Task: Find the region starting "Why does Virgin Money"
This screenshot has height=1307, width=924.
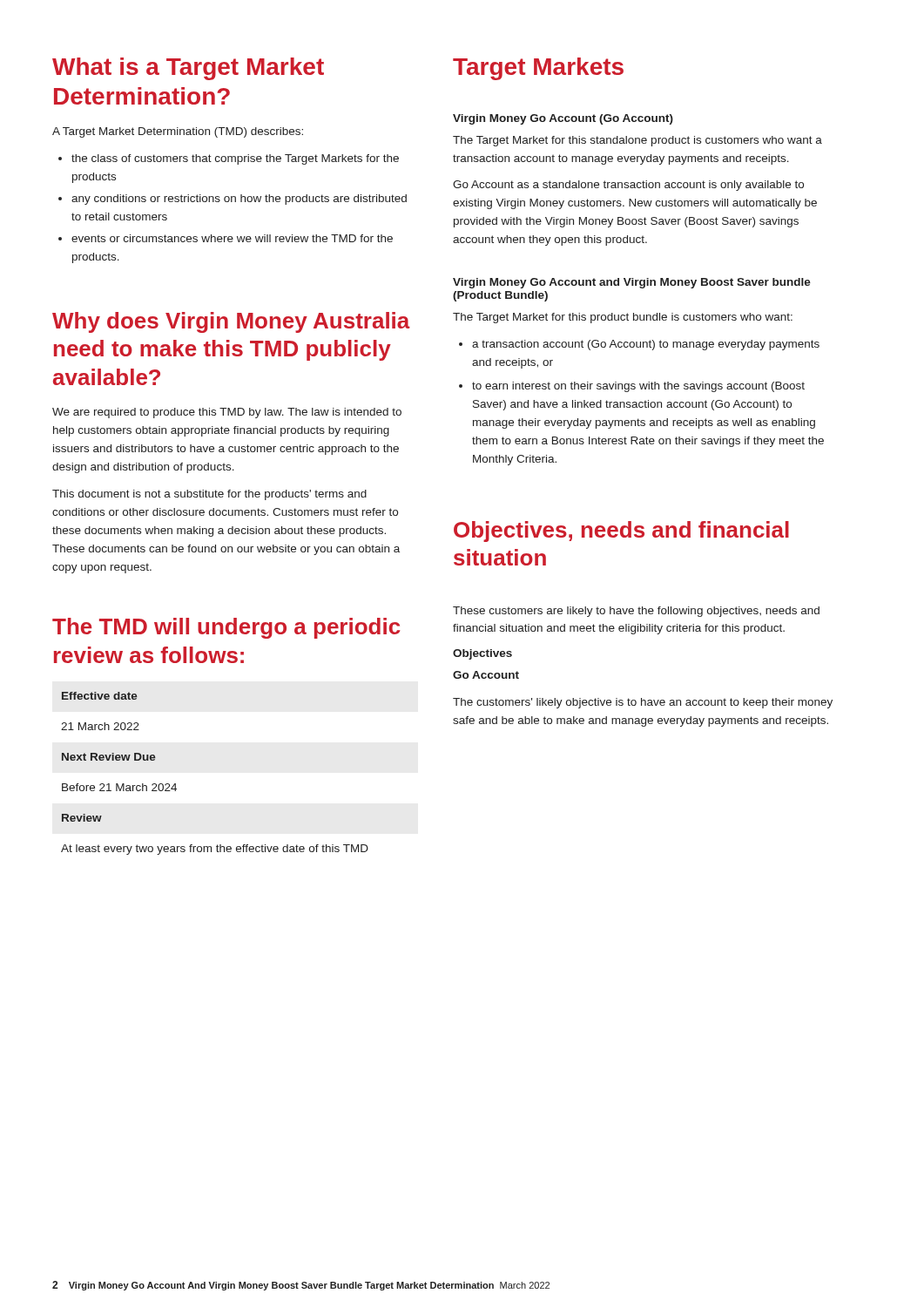Action: pos(235,349)
